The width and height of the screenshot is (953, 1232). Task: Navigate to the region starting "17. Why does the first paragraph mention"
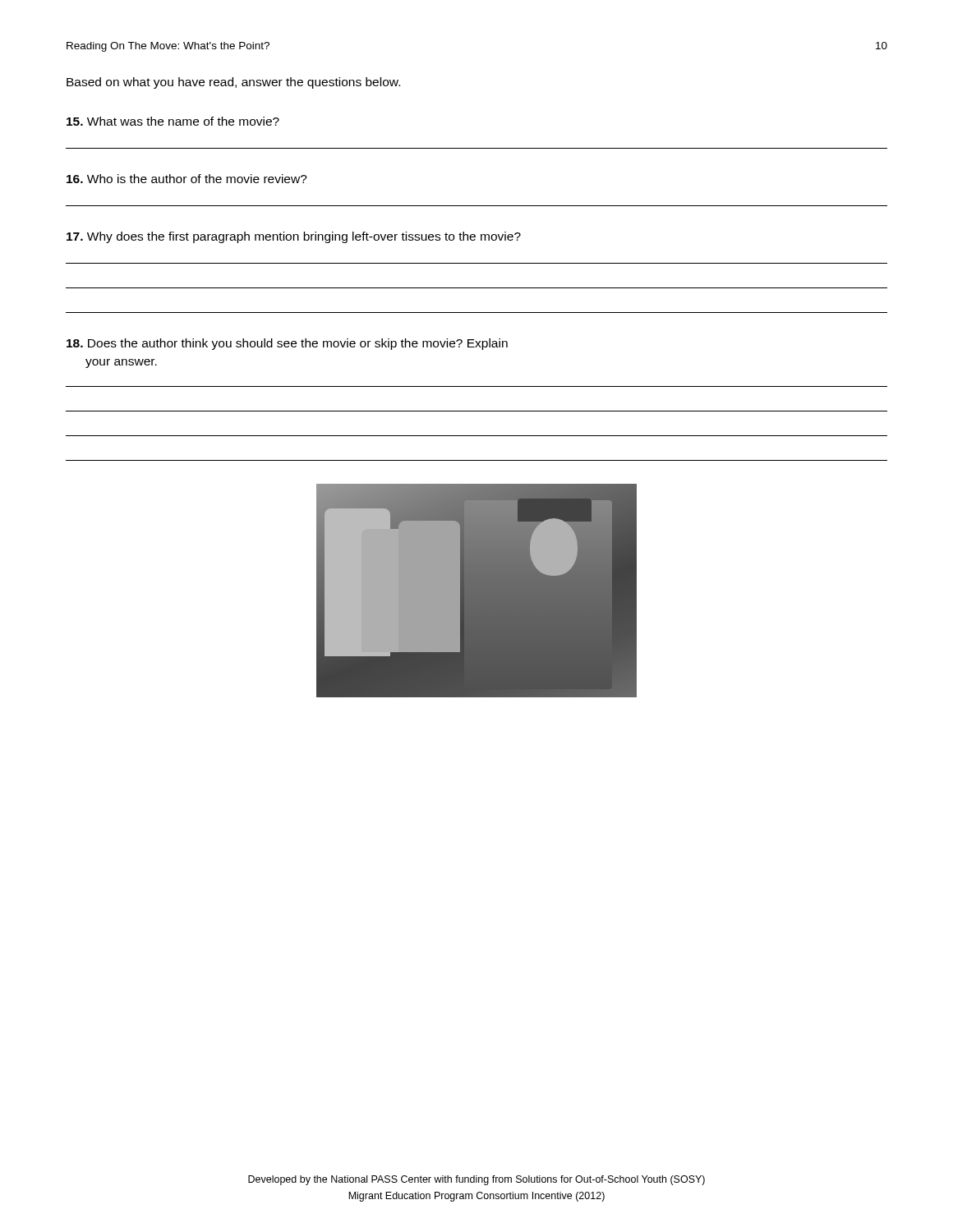point(476,271)
